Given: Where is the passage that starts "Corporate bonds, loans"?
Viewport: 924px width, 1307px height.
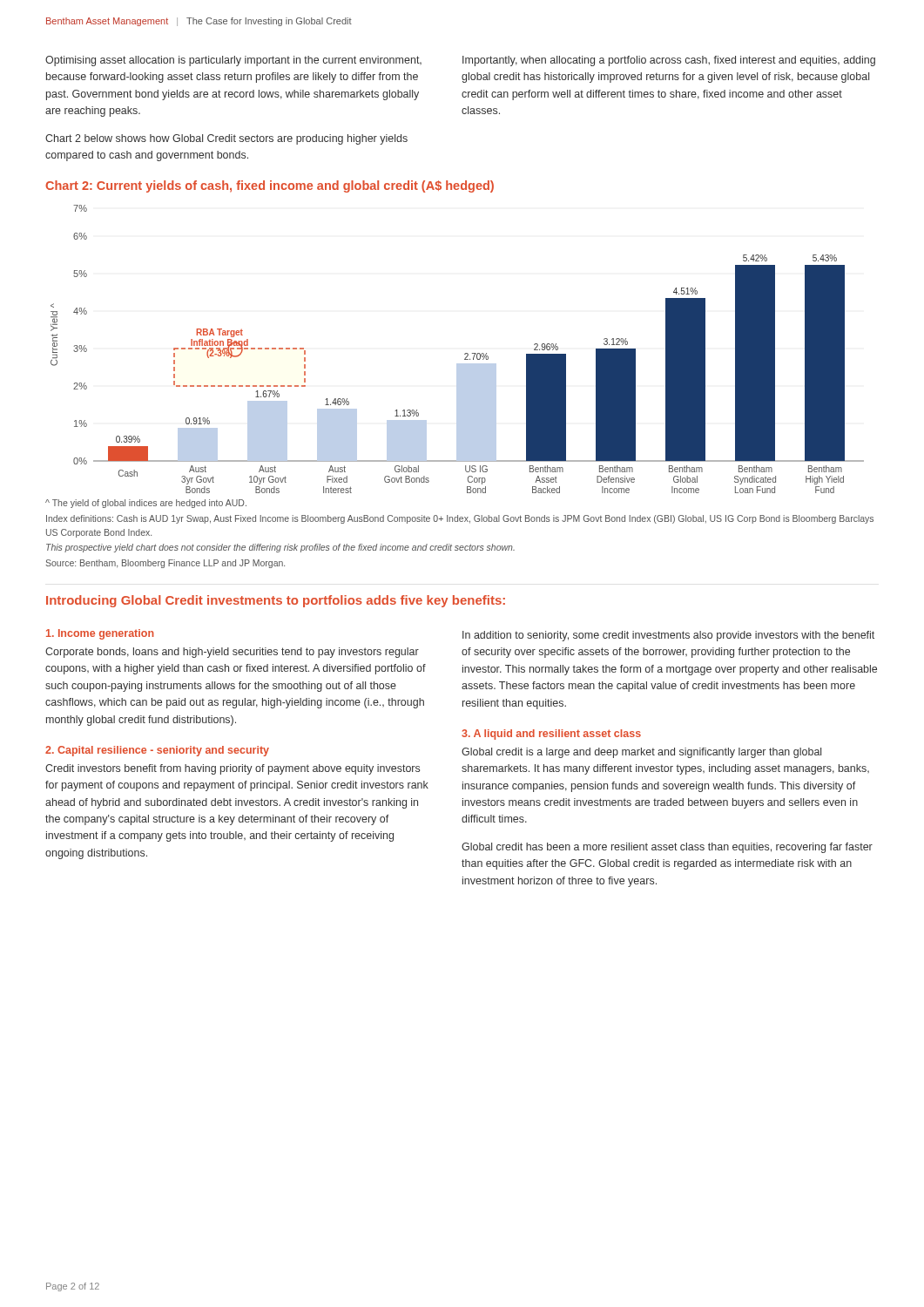Looking at the screenshot, I should point(237,686).
